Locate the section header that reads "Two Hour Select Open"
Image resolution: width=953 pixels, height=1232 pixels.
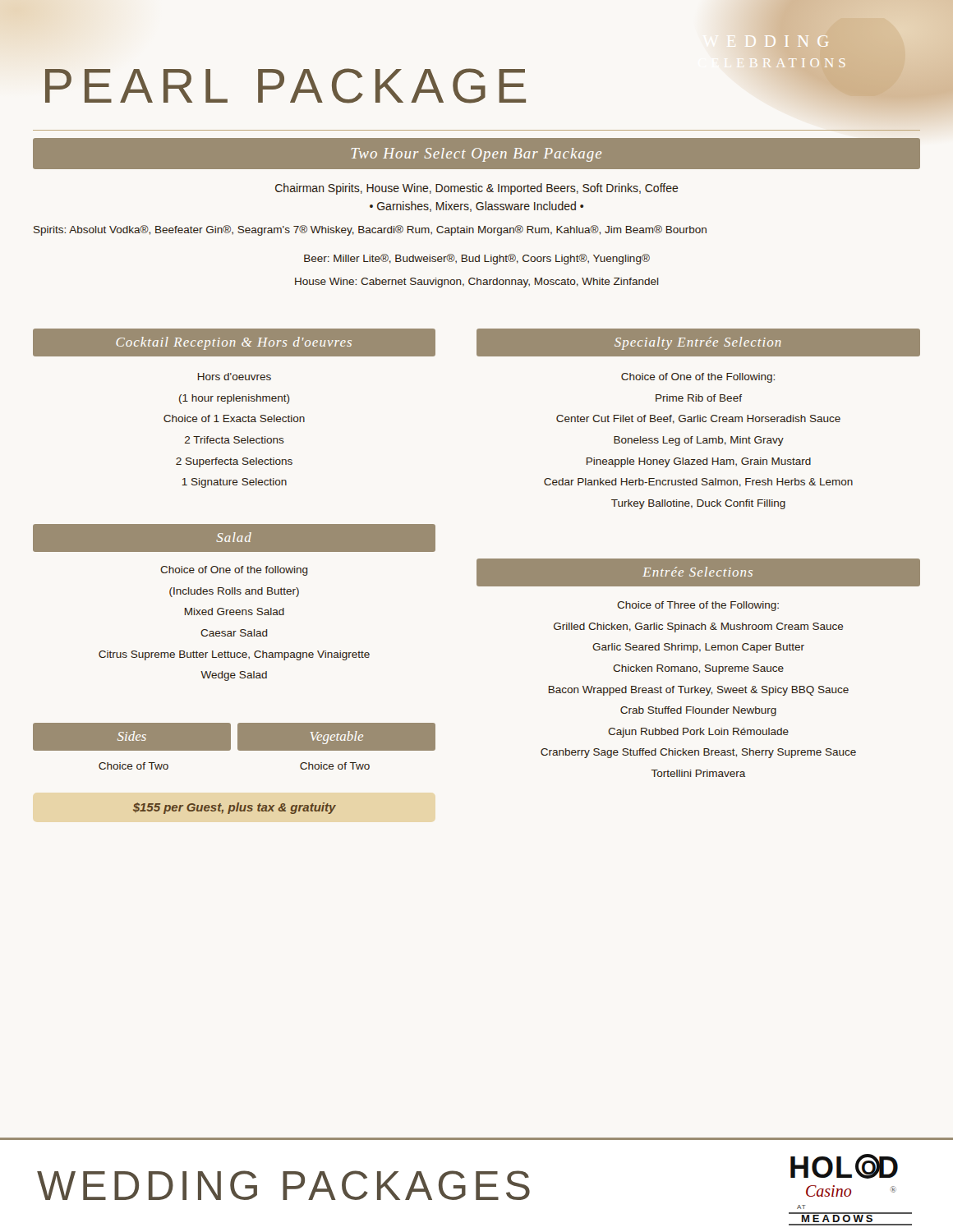[x=476, y=154]
